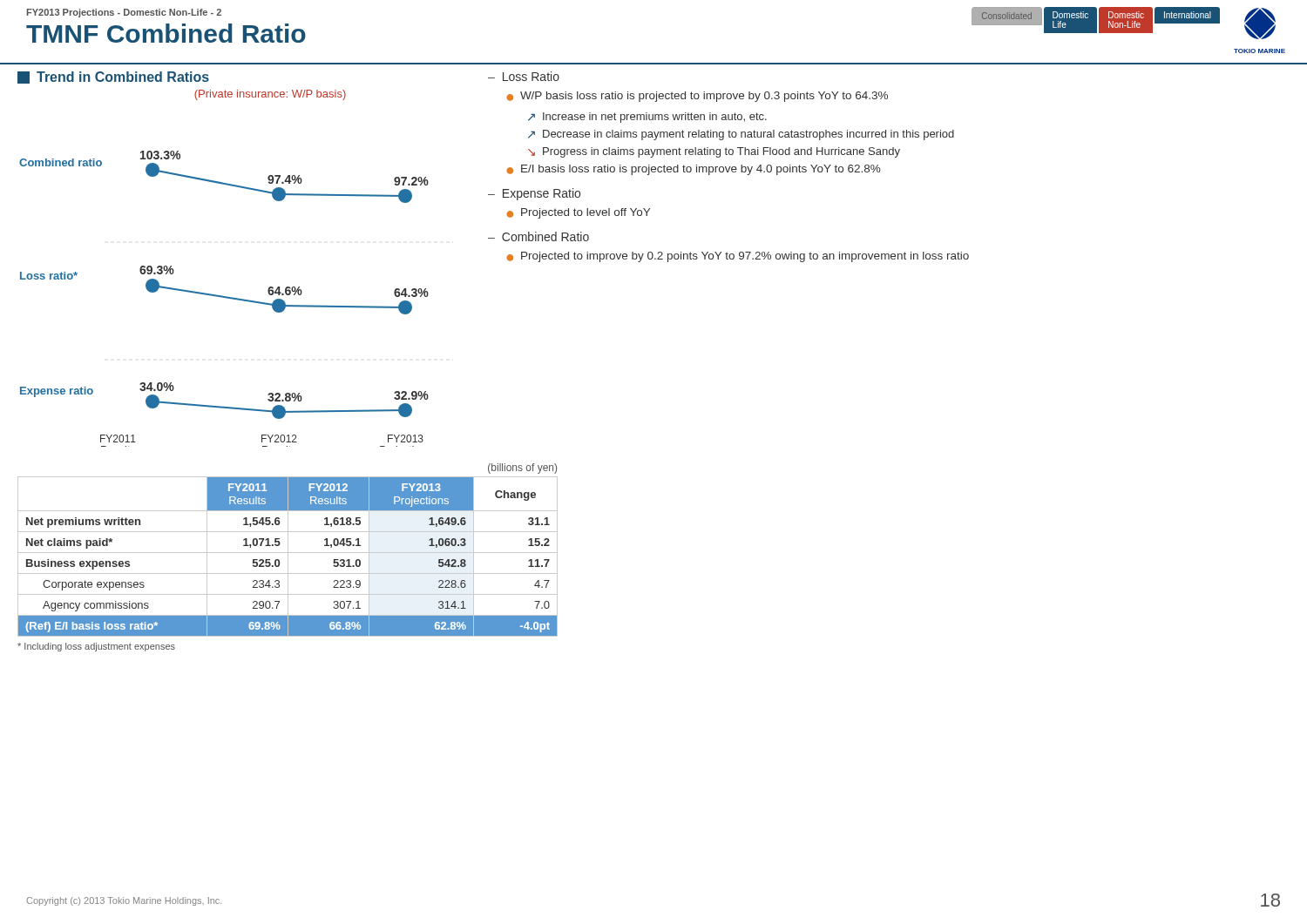This screenshot has height=924, width=1307.
Task: Navigate to the element starting "– Expense Ratio"
Action: (x=534, y=193)
